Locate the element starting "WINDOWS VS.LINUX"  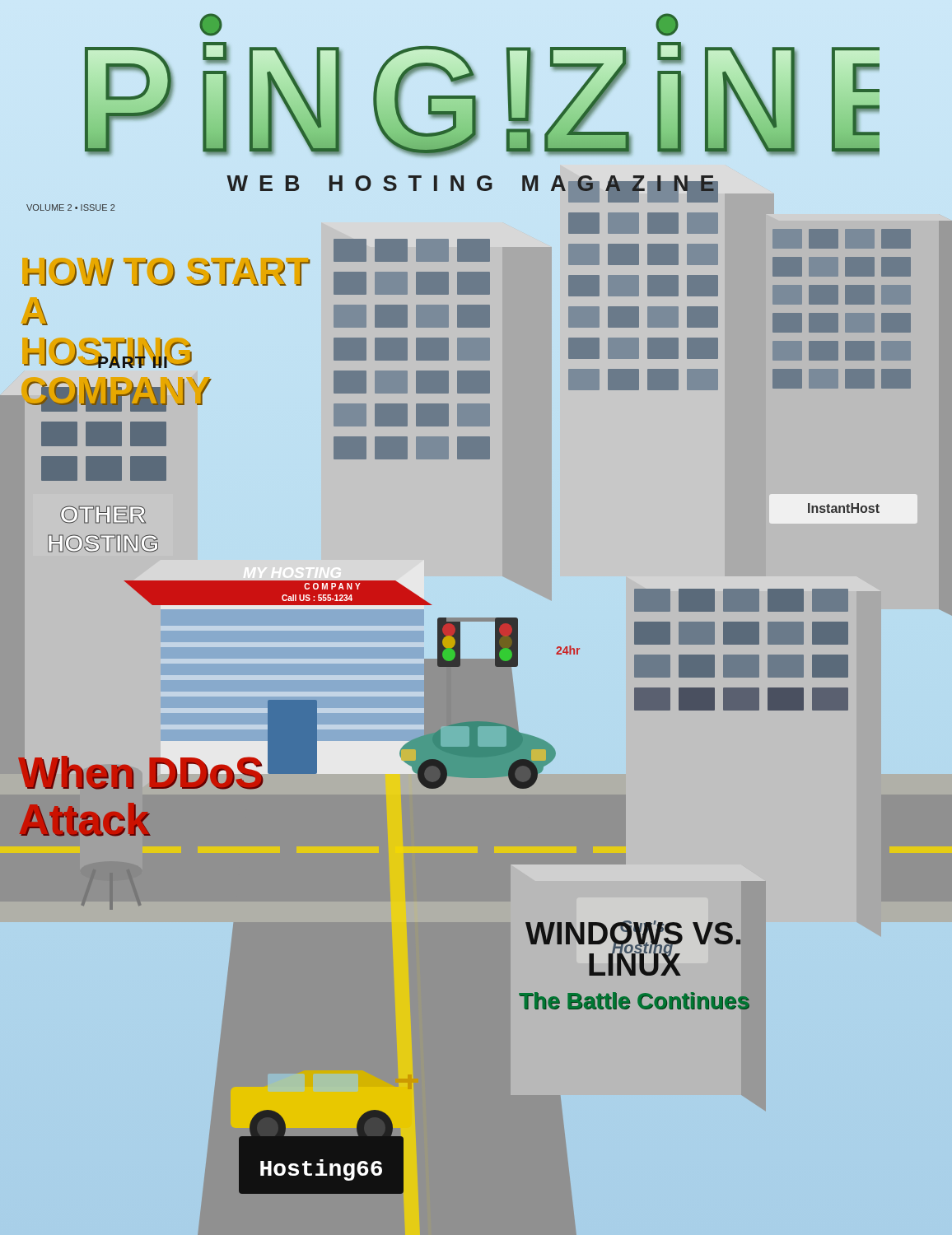pos(634,949)
